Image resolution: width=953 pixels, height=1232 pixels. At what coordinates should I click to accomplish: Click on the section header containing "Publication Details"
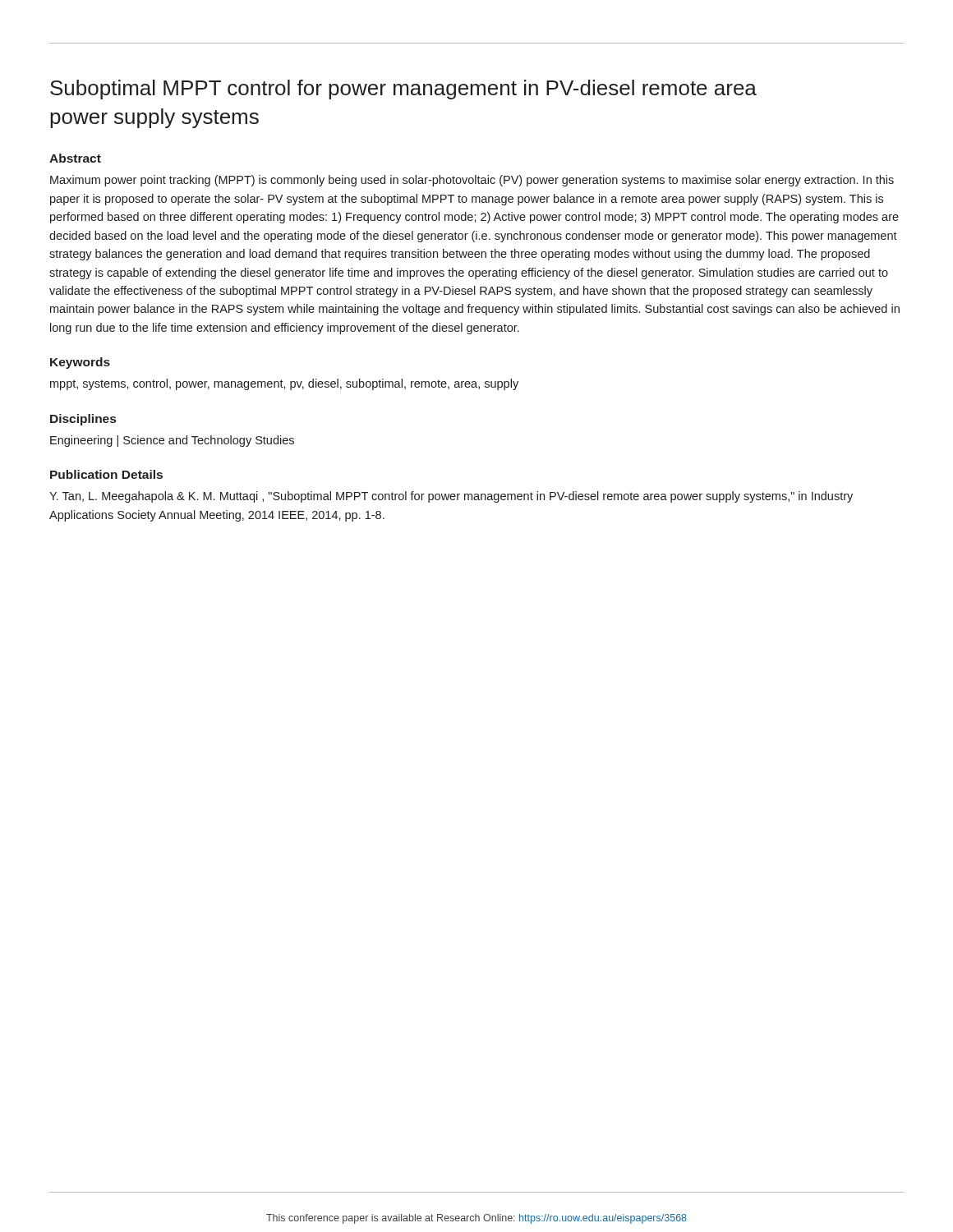(x=106, y=475)
